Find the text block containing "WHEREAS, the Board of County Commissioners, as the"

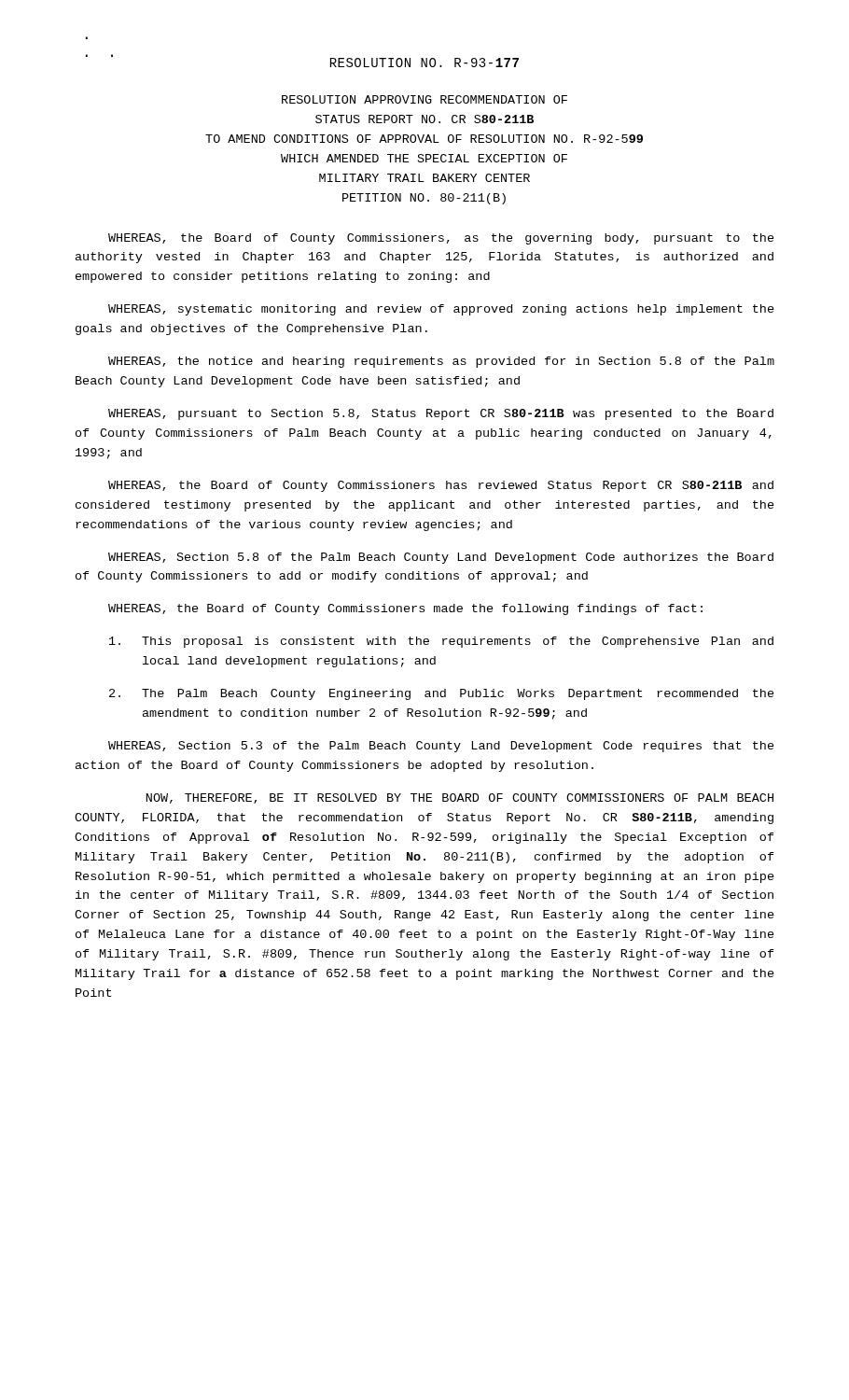[424, 258]
